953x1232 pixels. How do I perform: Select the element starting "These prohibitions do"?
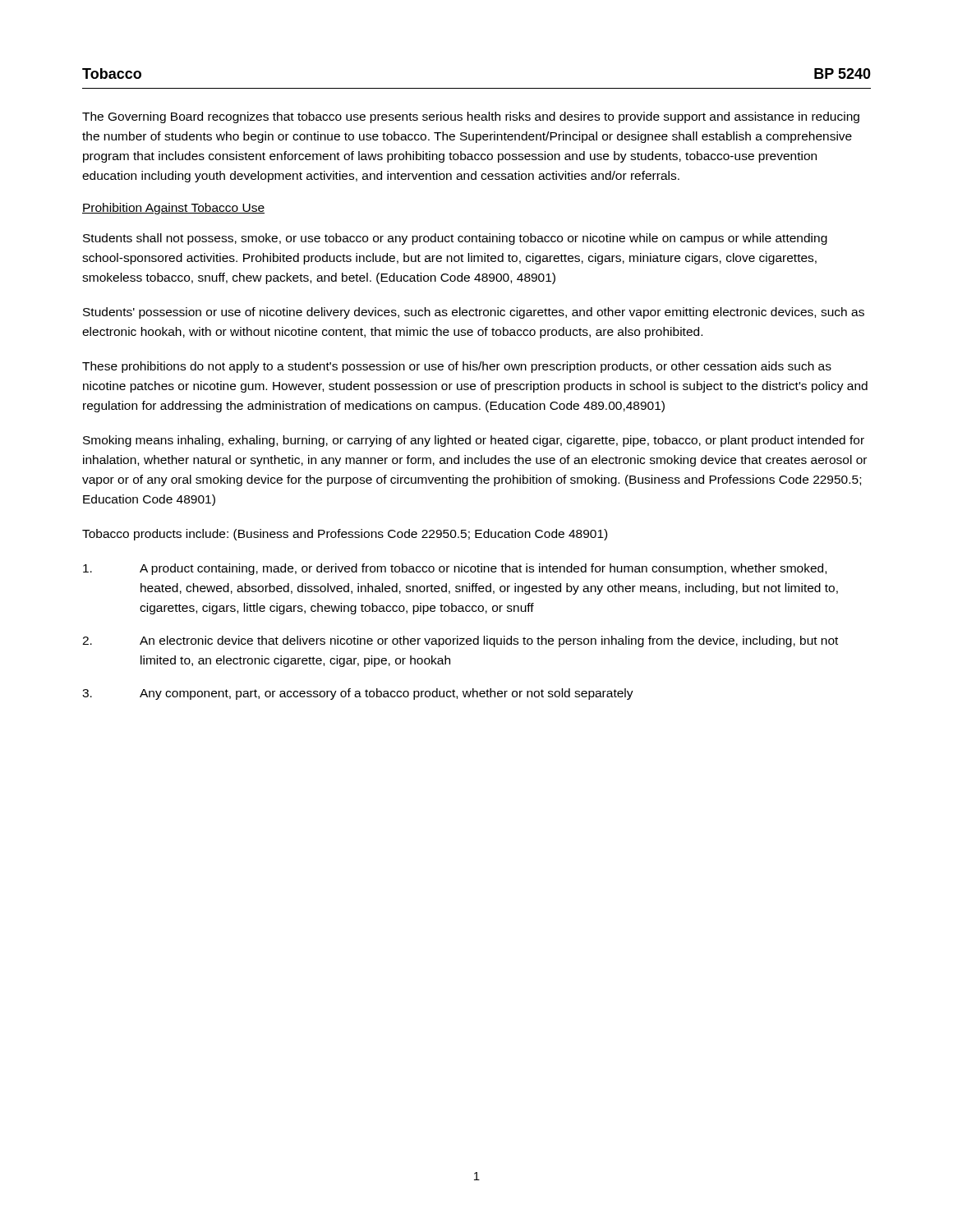click(475, 386)
